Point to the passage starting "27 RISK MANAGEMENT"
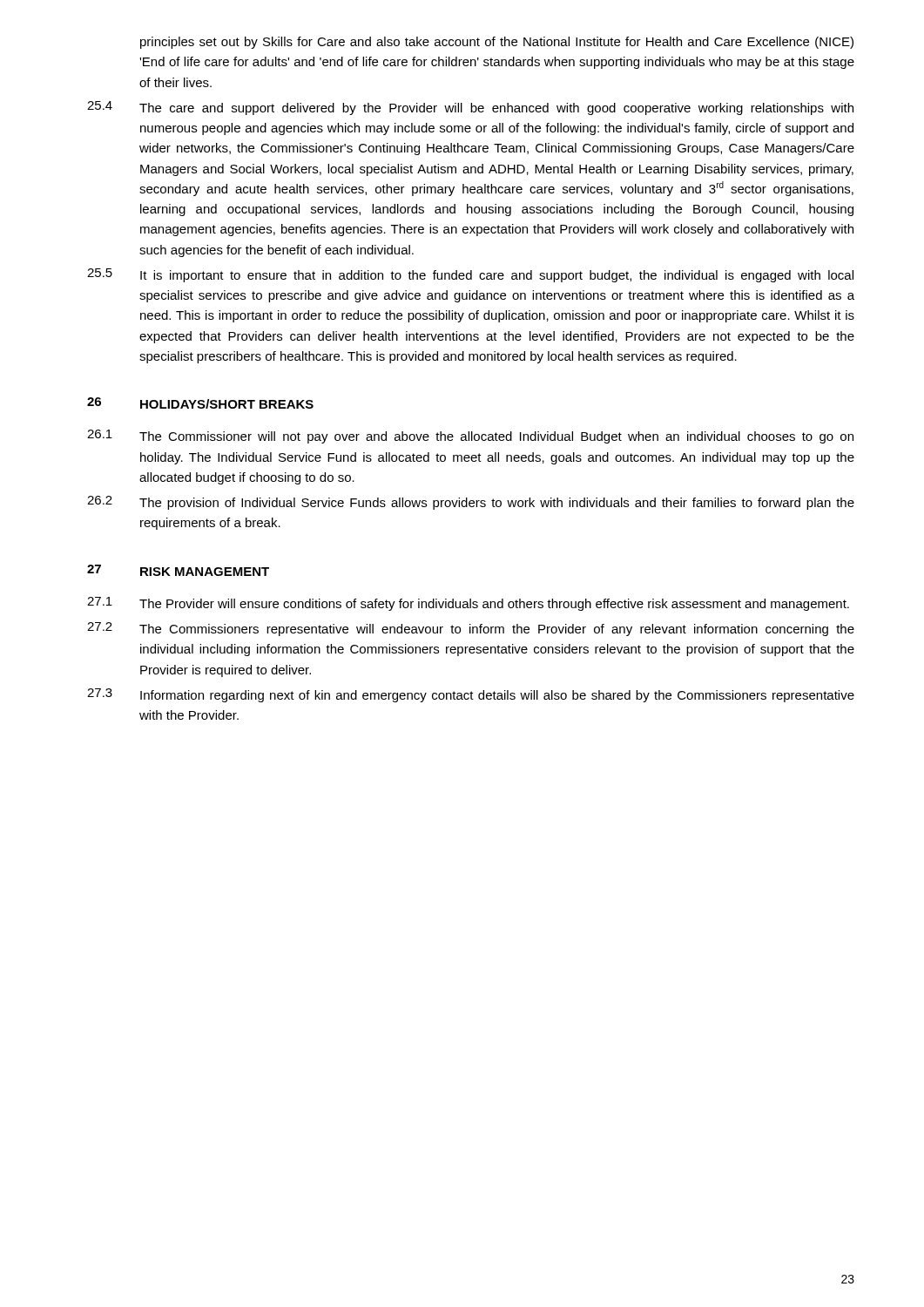The image size is (924, 1307). point(178,570)
